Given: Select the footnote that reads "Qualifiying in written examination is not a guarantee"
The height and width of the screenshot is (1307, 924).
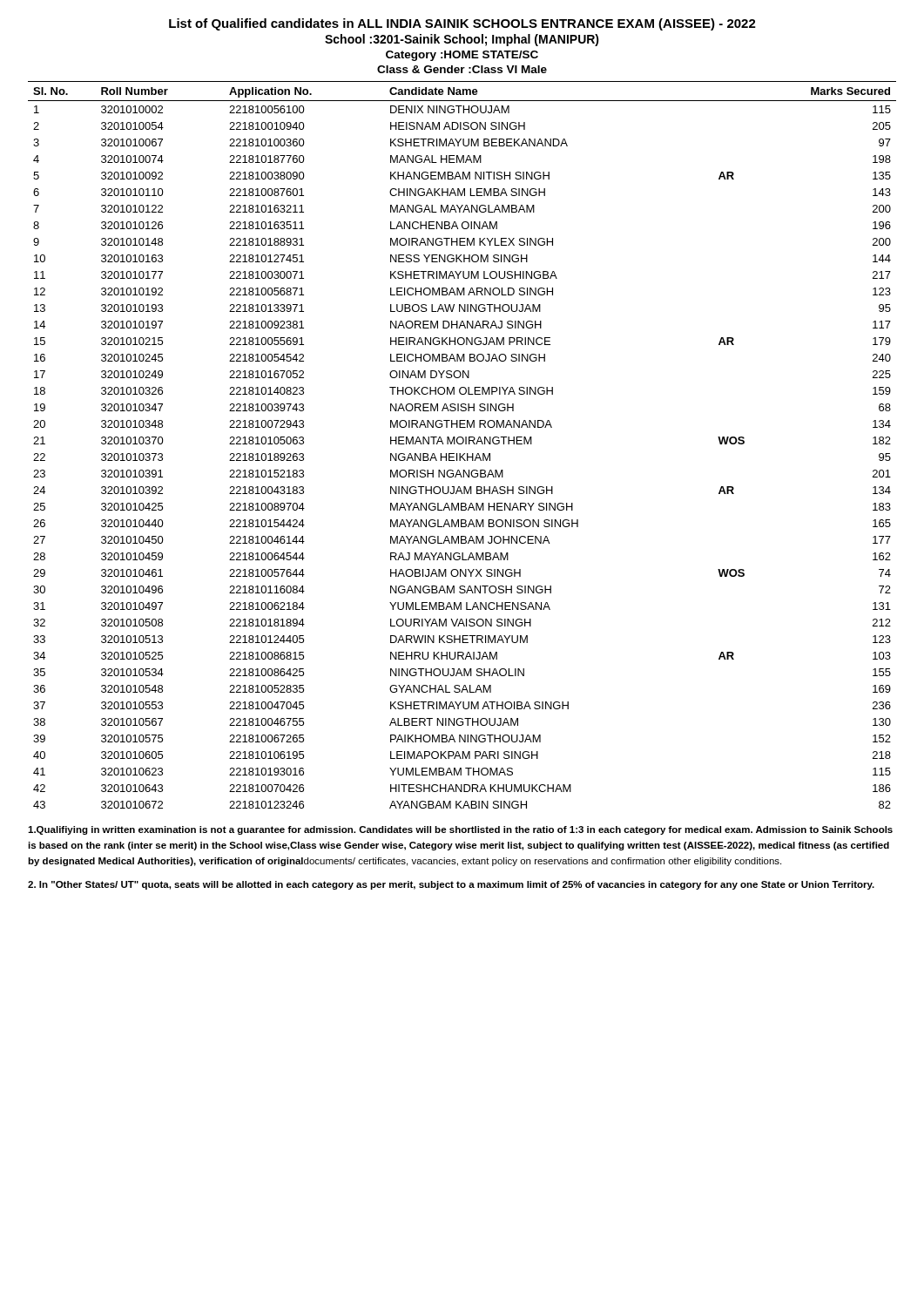Looking at the screenshot, I should click(462, 846).
